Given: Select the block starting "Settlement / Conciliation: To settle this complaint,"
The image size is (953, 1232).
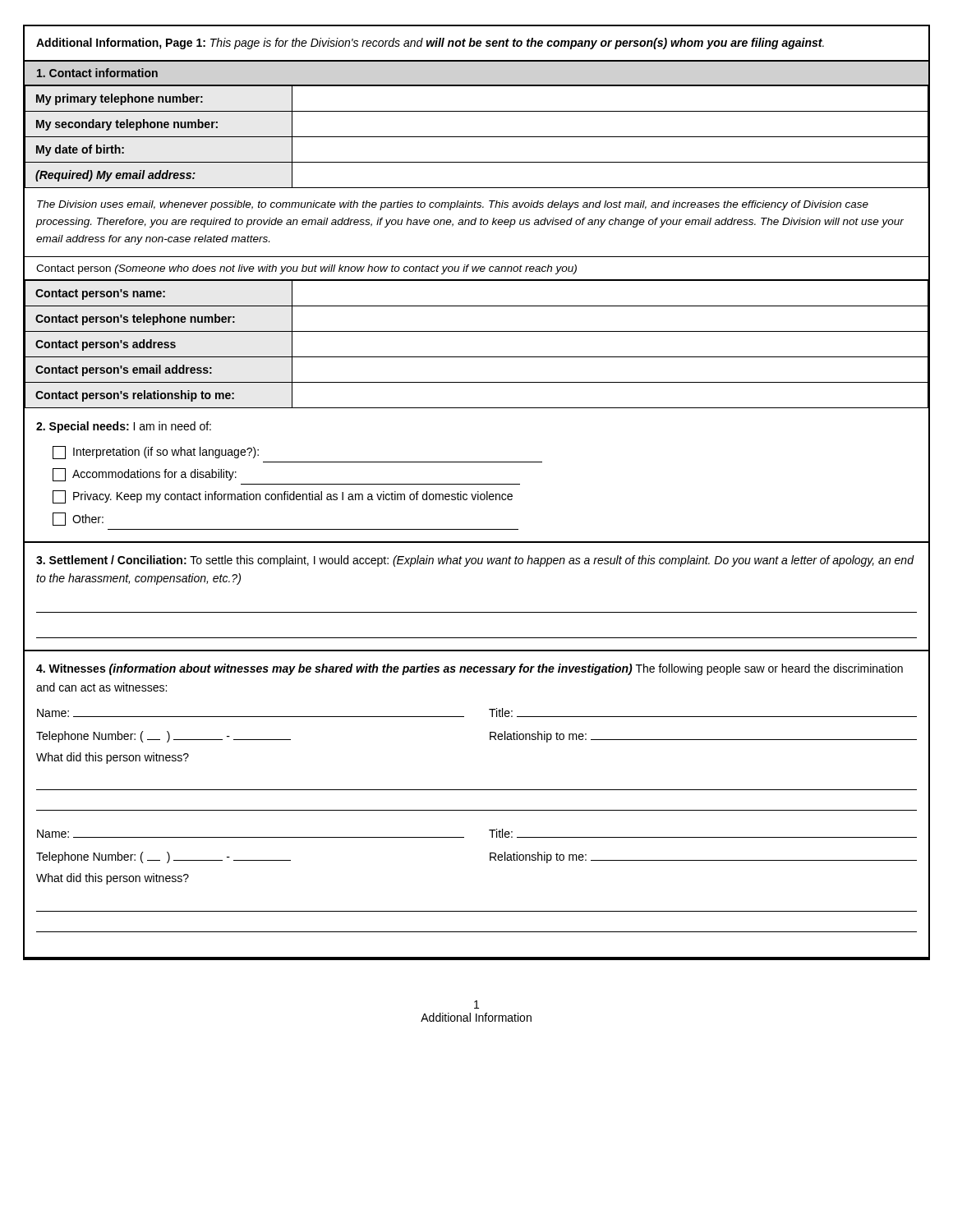Looking at the screenshot, I should click(x=475, y=561).
